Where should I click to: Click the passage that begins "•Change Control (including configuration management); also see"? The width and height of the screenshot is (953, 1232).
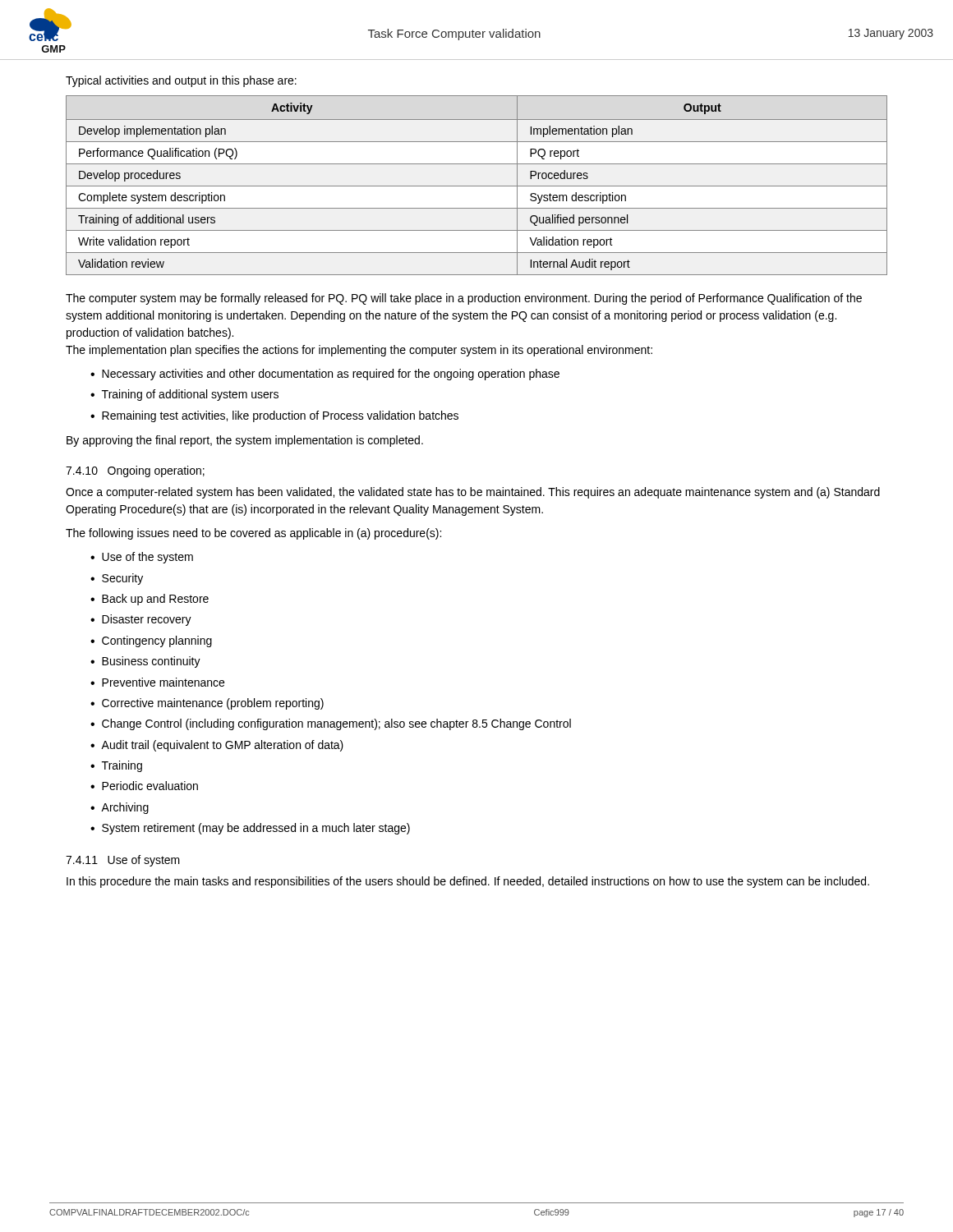(331, 725)
